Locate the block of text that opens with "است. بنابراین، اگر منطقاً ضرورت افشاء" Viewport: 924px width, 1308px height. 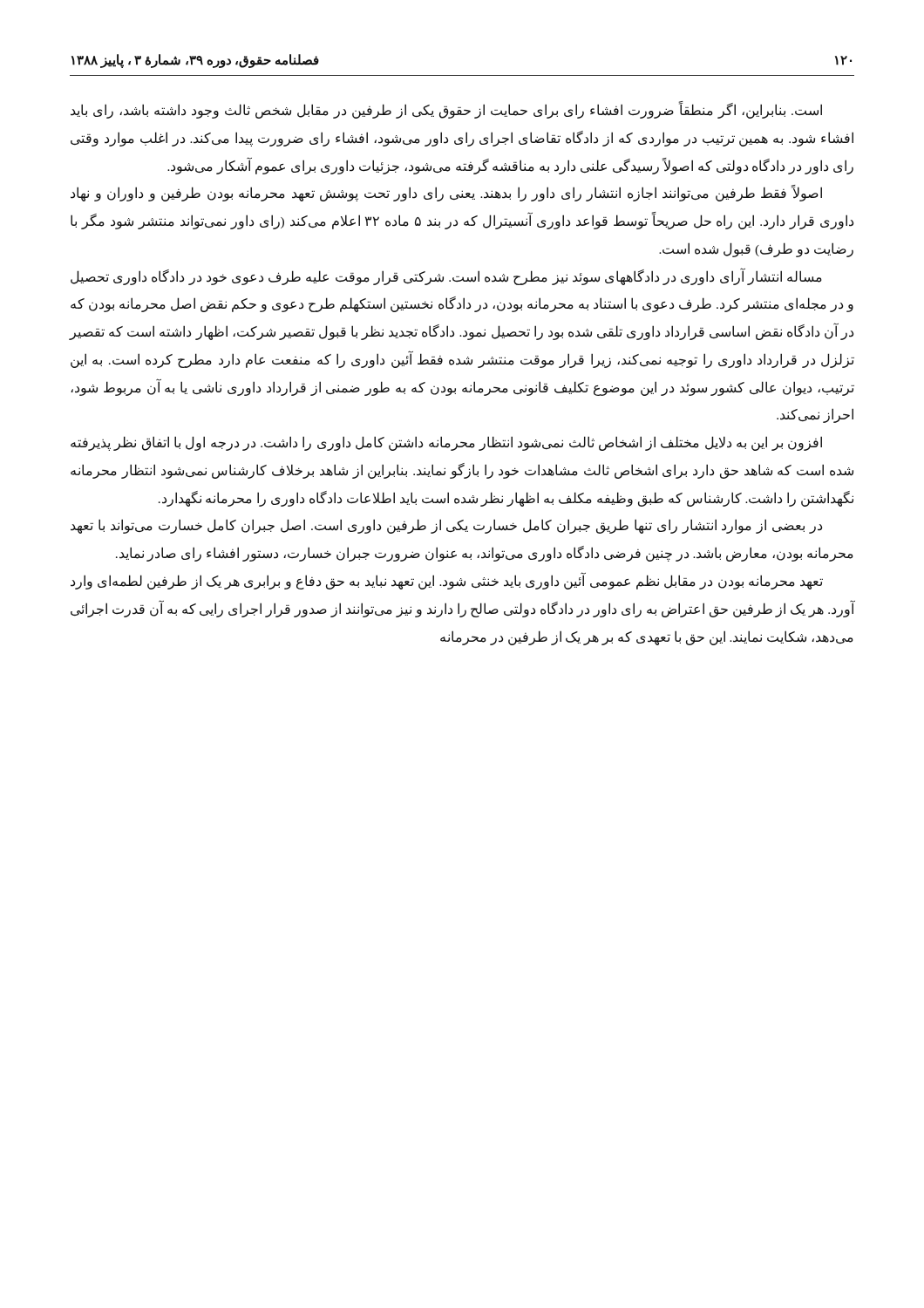coord(462,138)
